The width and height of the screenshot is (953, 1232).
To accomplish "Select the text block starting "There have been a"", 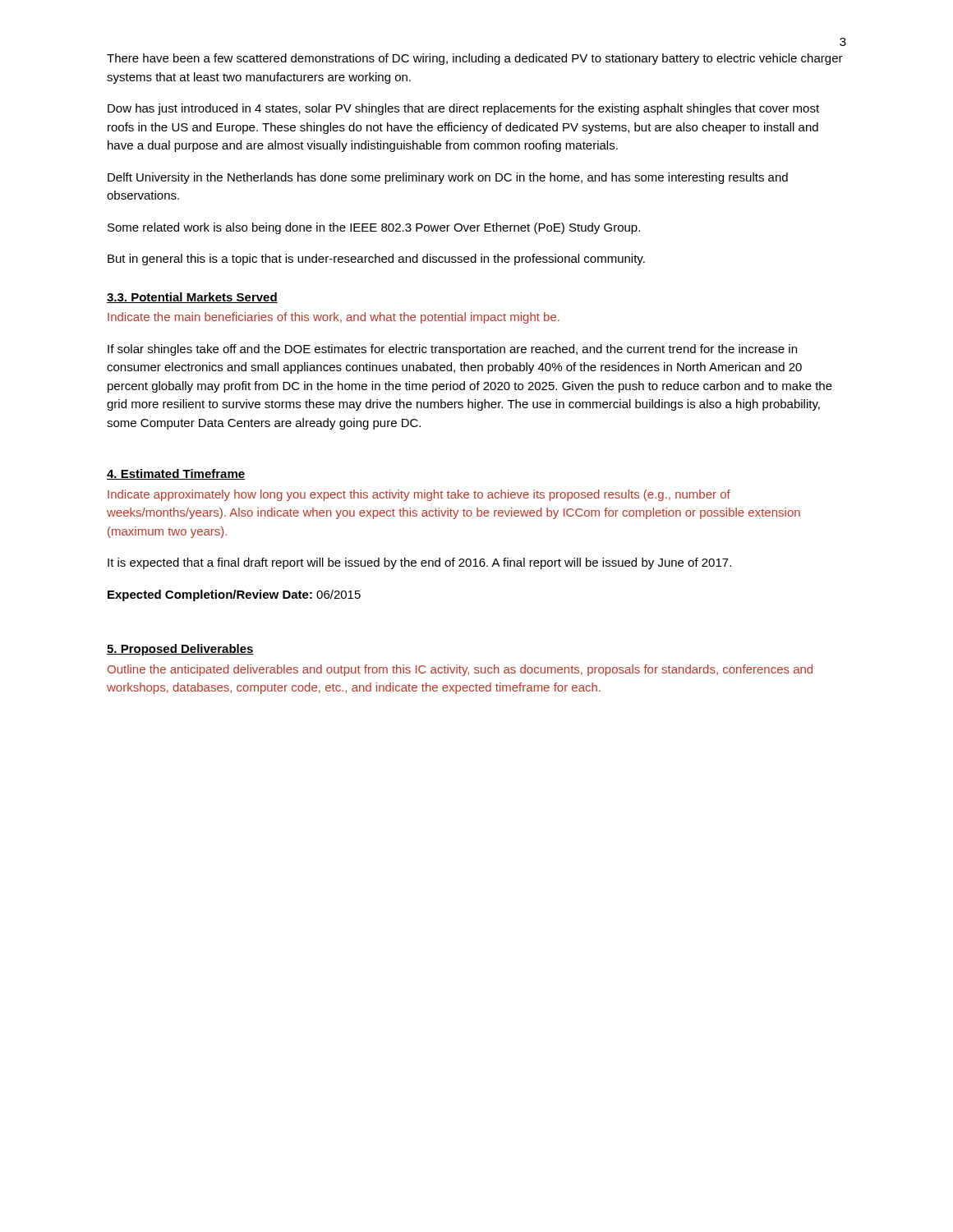I will (475, 67).
